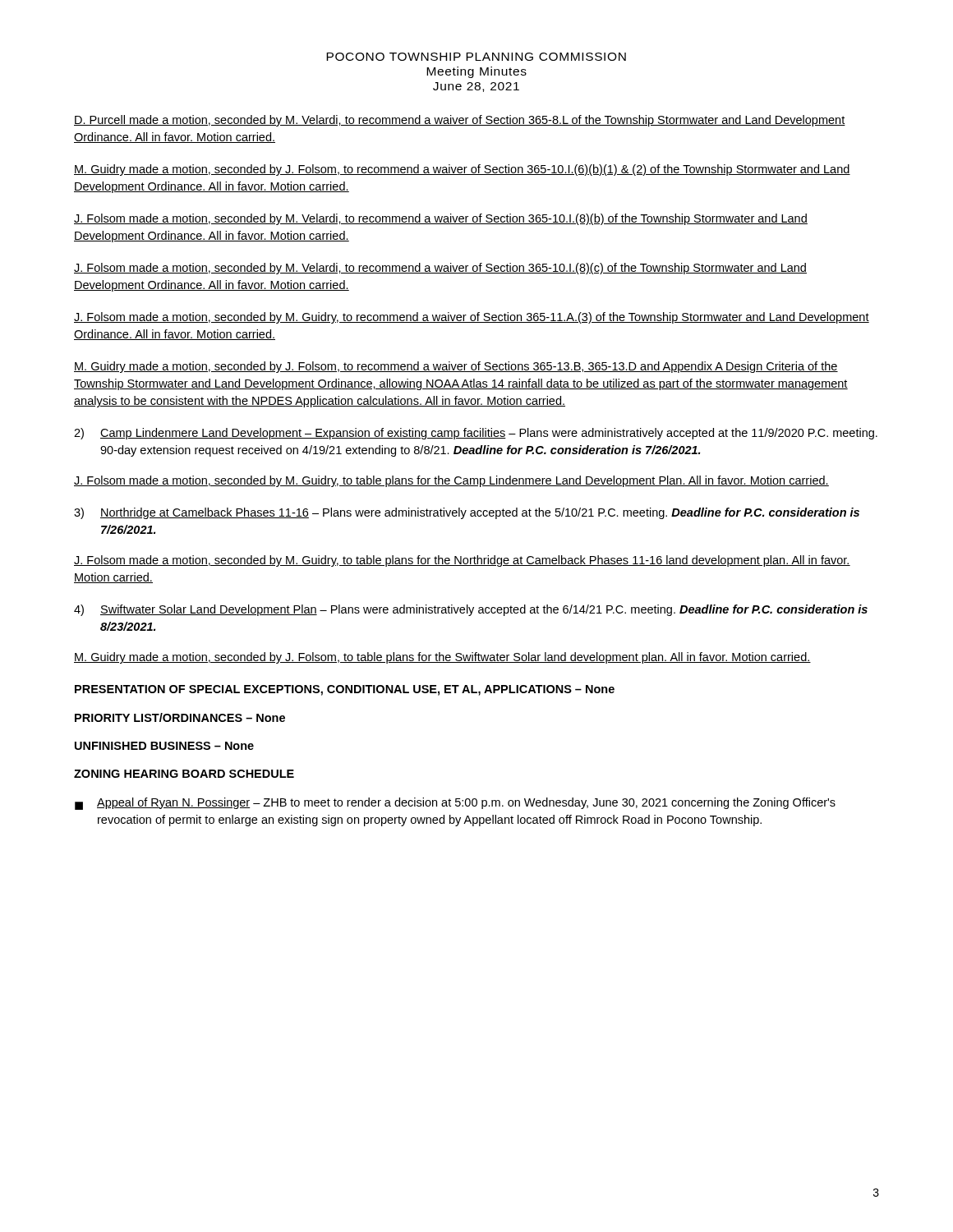953x1232 pixels.
Task: Locate the element starting "UNFINISHED BUSINESS – None"
Action: (x=164, y=746)
